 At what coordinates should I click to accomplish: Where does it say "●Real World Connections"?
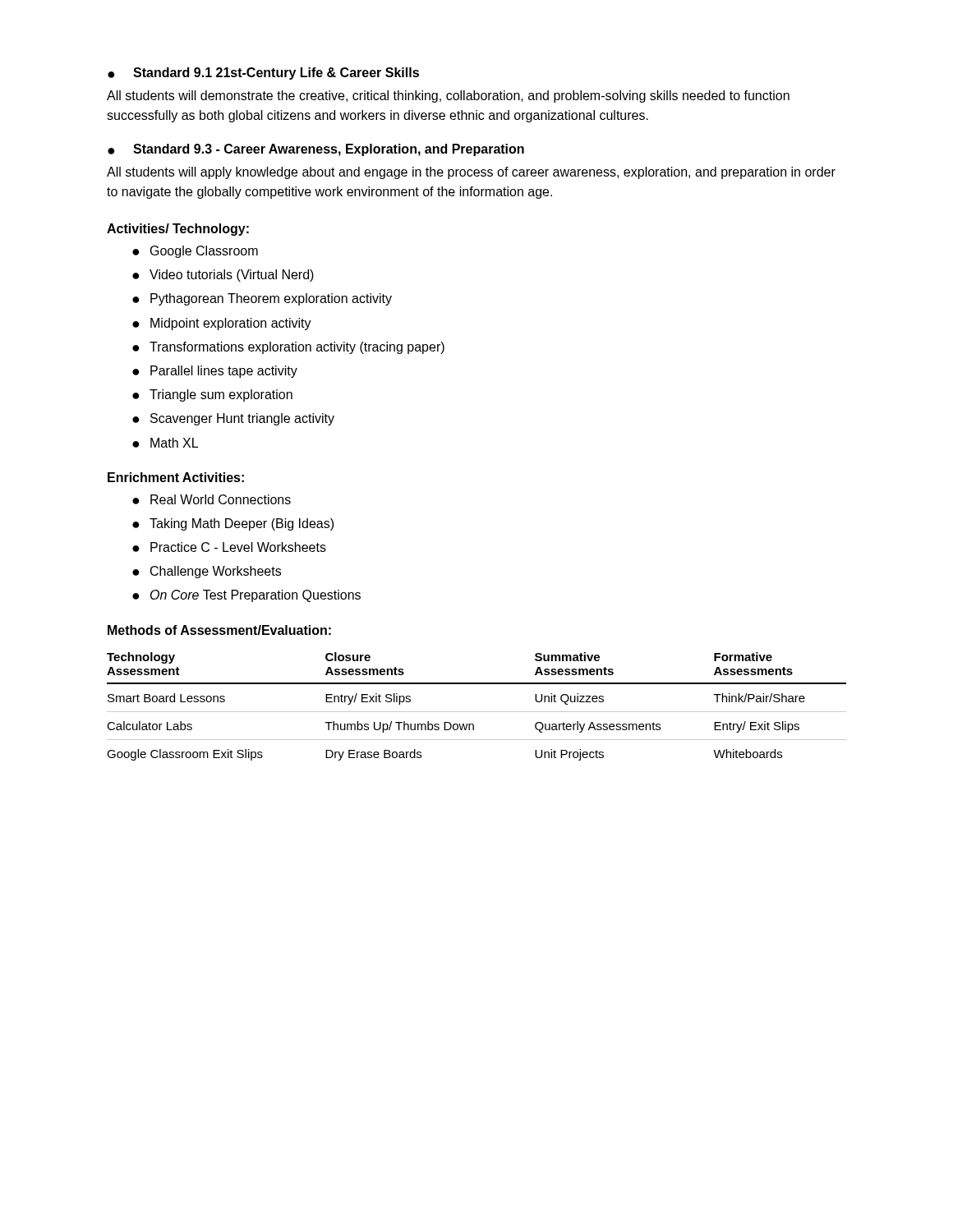[x=212, y=499]
